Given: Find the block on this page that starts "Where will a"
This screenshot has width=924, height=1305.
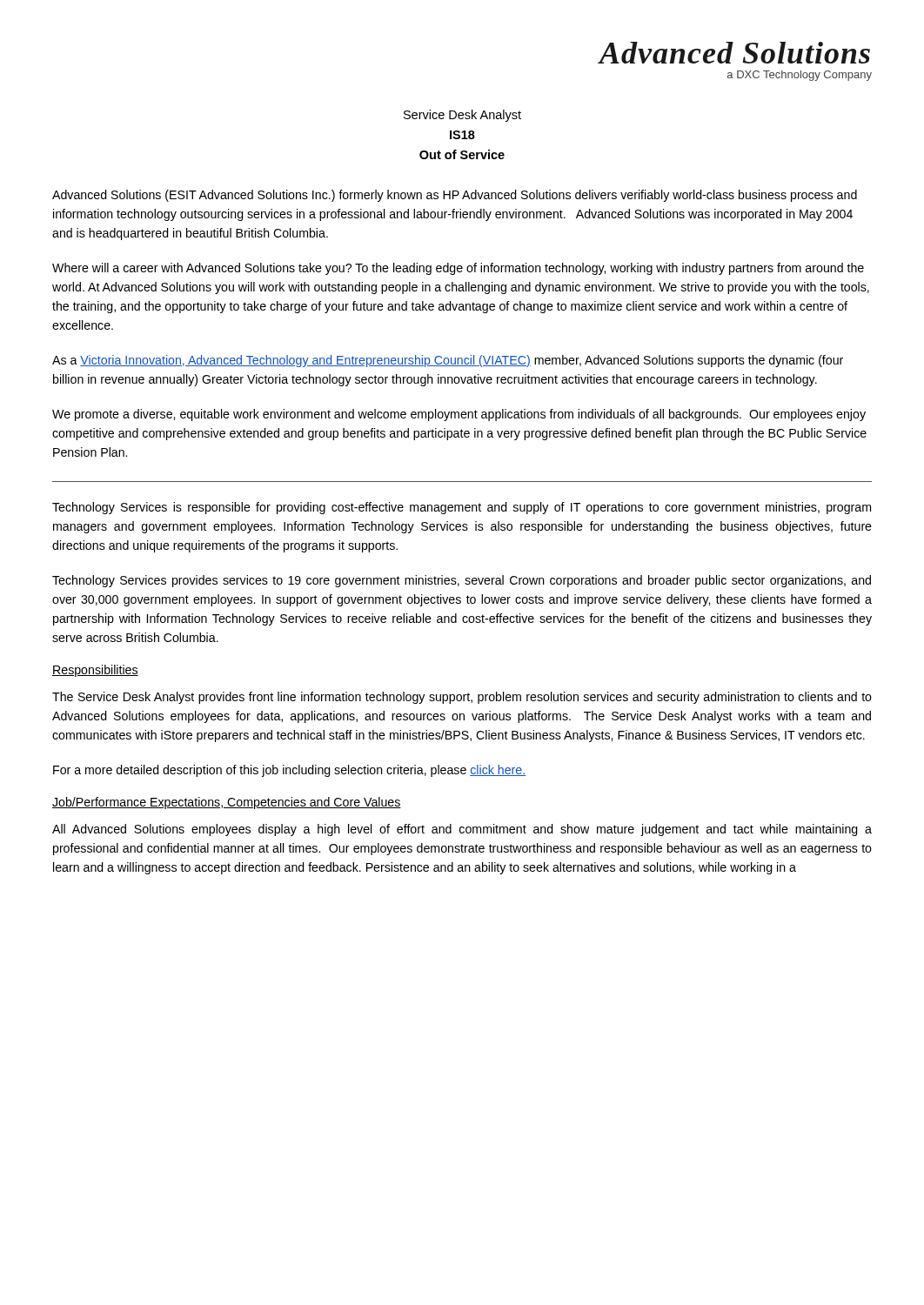Looking at the screenshot, I should tap(461, 296).
